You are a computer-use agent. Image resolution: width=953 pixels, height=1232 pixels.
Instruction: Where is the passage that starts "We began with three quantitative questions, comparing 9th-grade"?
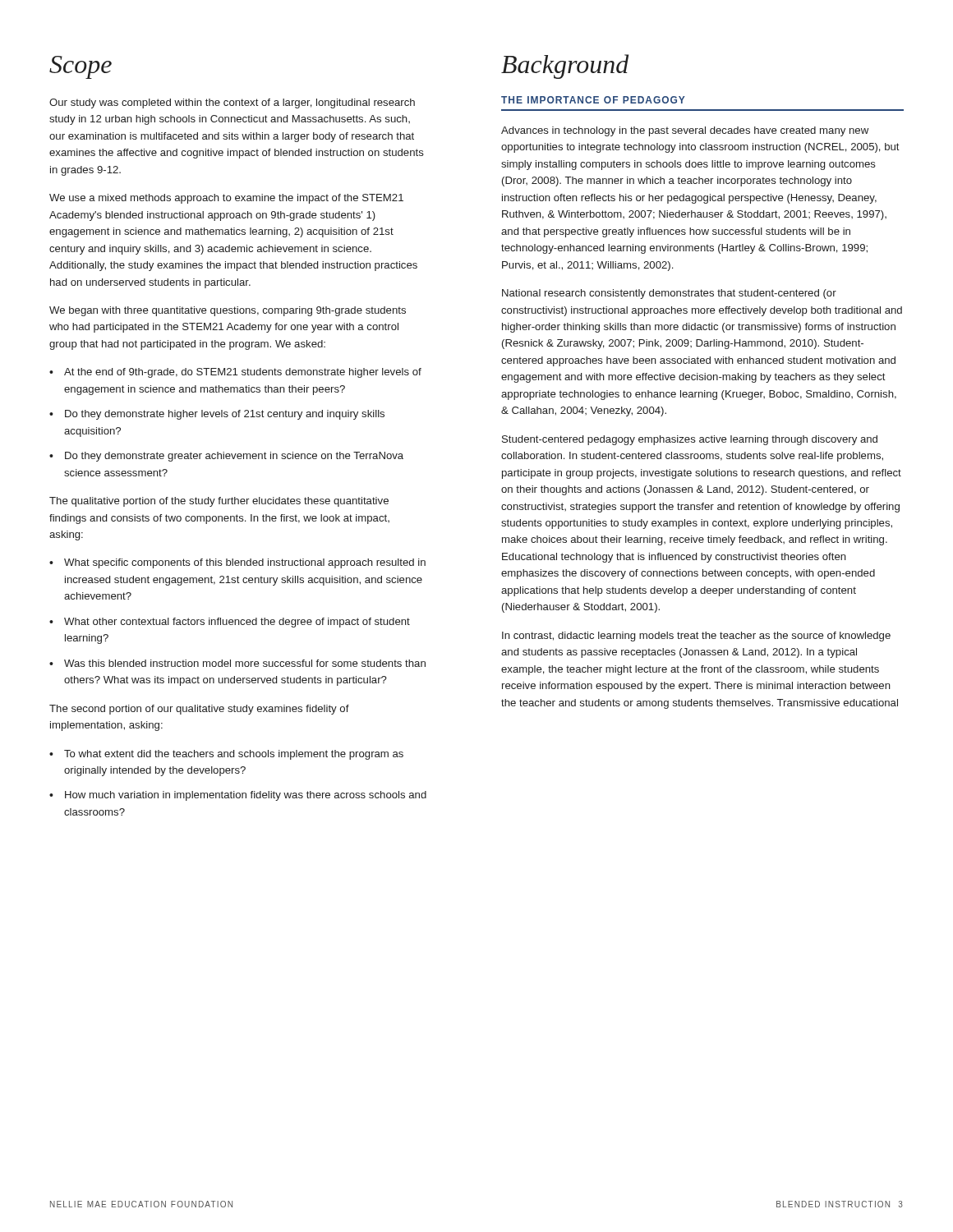(x=238, y=327)
